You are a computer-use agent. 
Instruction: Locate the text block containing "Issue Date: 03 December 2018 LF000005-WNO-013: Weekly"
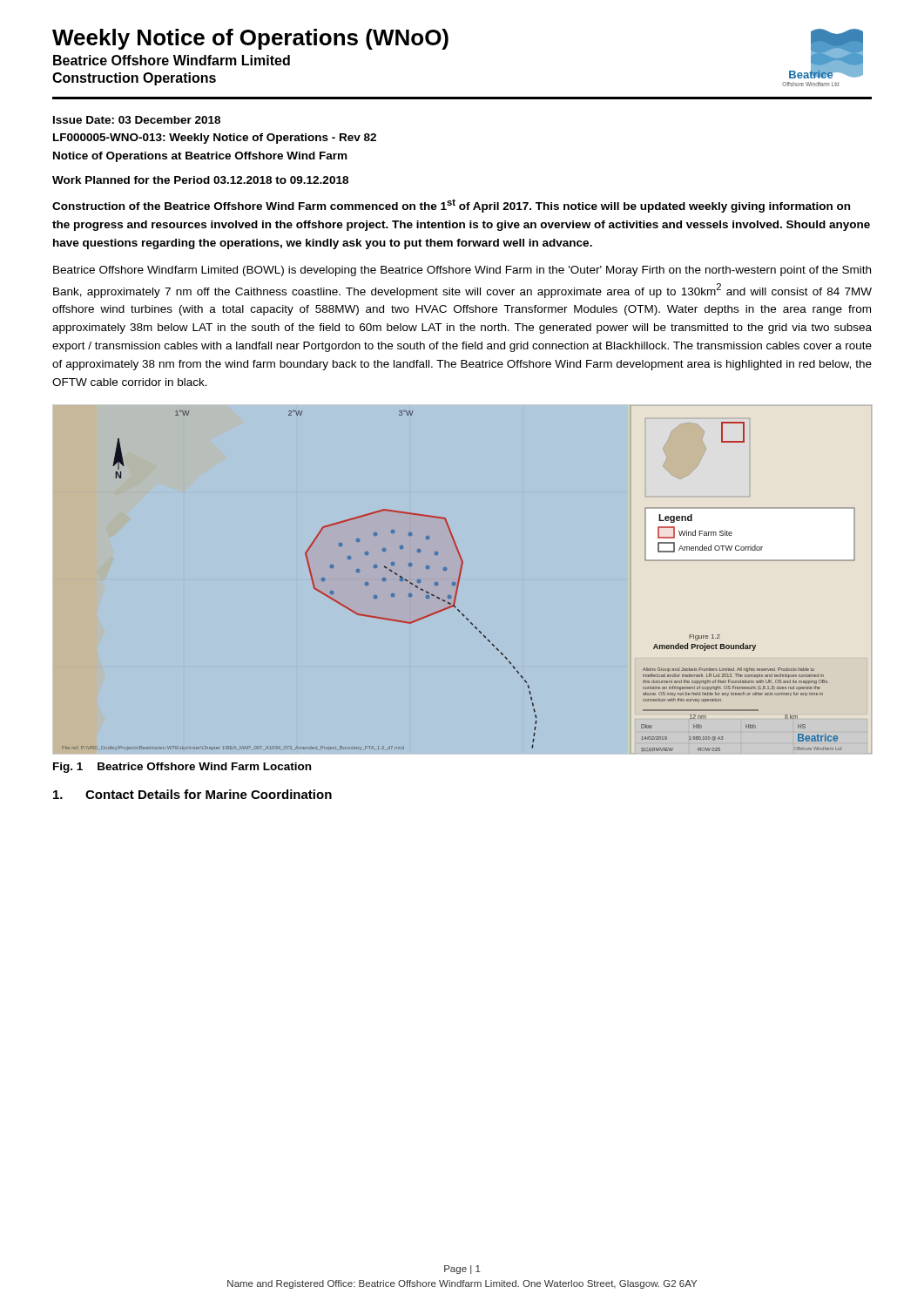[215, 137]
